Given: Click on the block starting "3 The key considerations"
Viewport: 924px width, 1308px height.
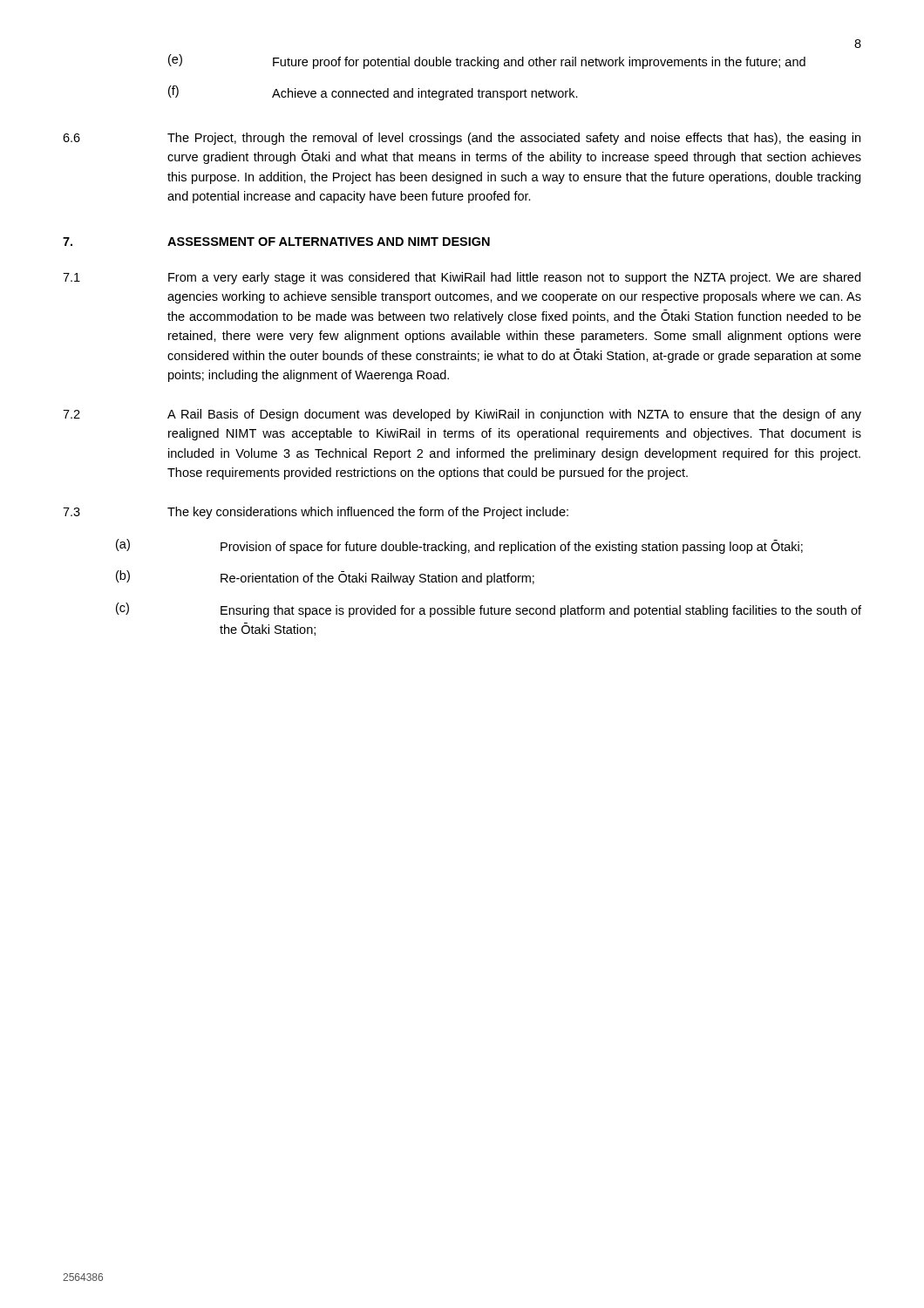Looking at the screenshot, I should 462,512.
